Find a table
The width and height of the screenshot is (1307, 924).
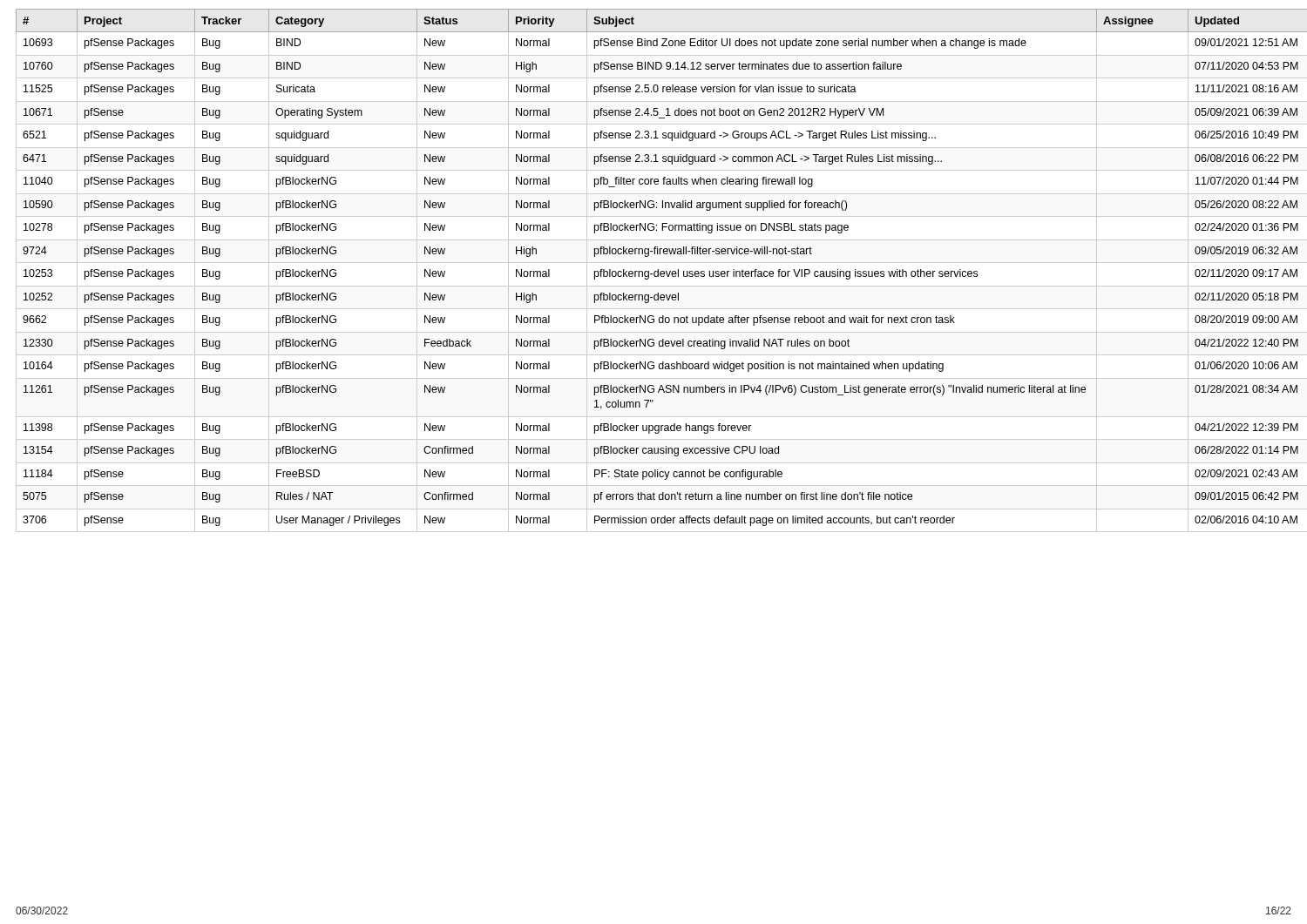pyautogui.click(x=654, y=270)
